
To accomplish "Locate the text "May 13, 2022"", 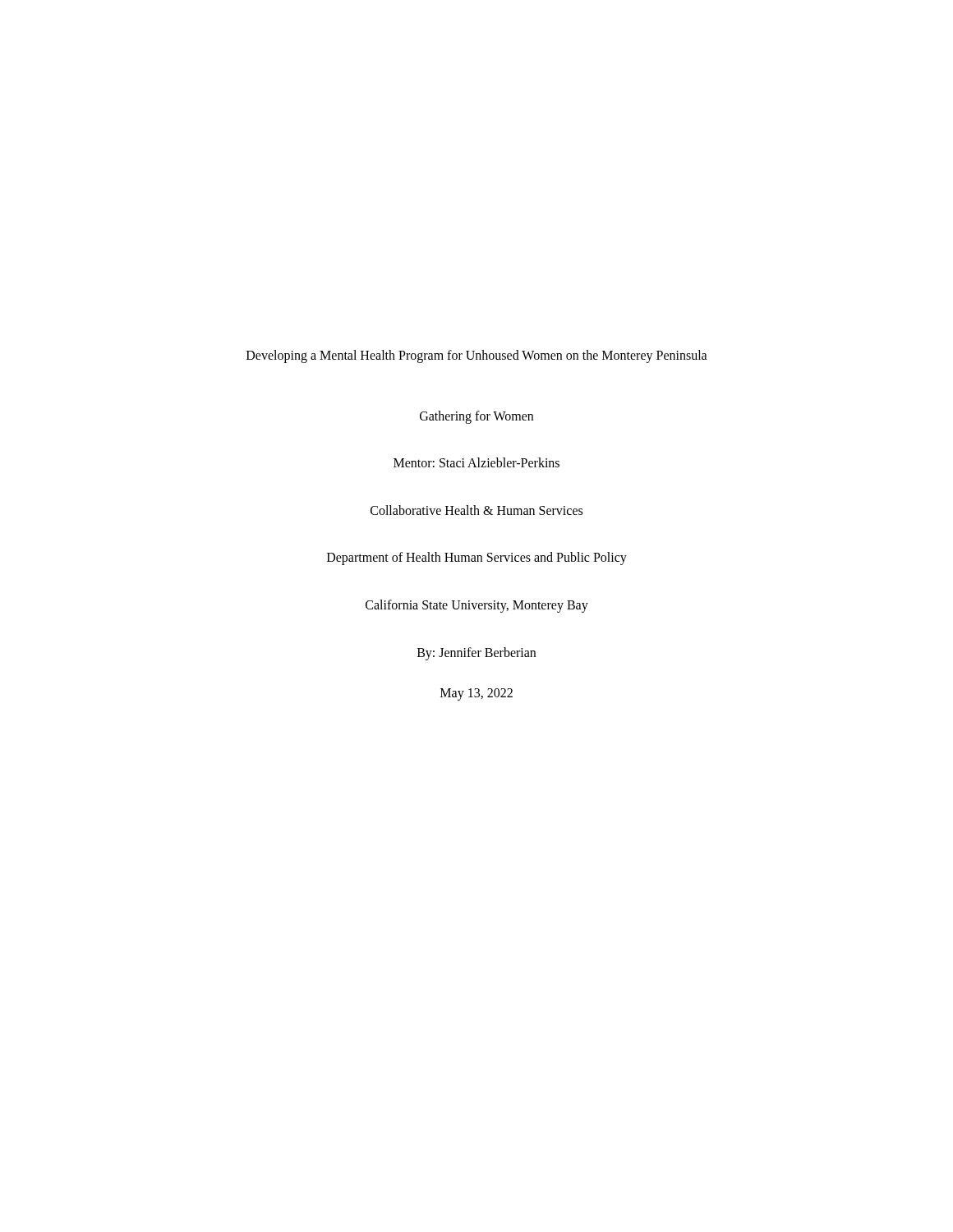I will (x=476, y=693).
